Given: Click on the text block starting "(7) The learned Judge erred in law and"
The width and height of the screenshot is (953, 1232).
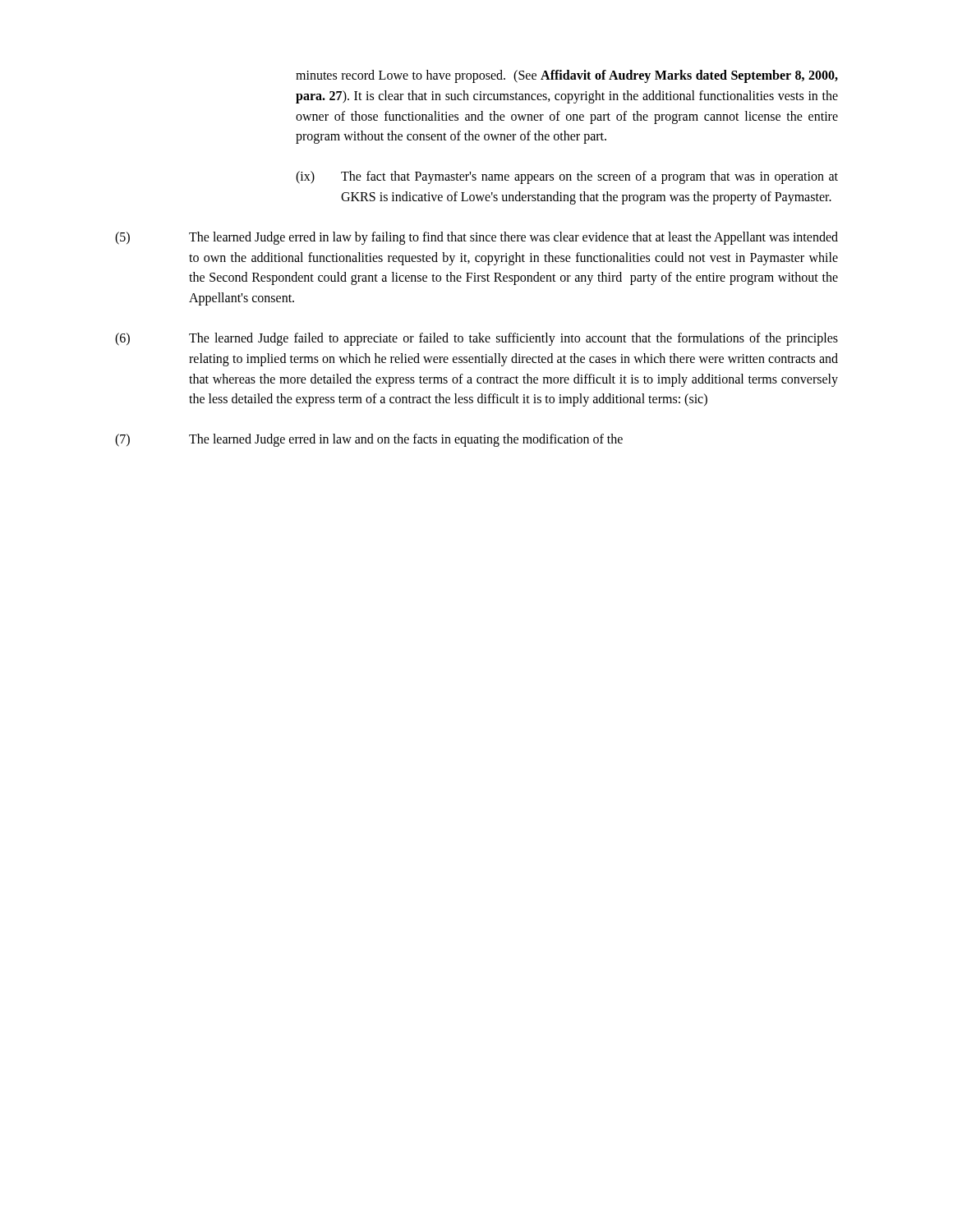Looking at the screenshot, I should click(476, 440).
